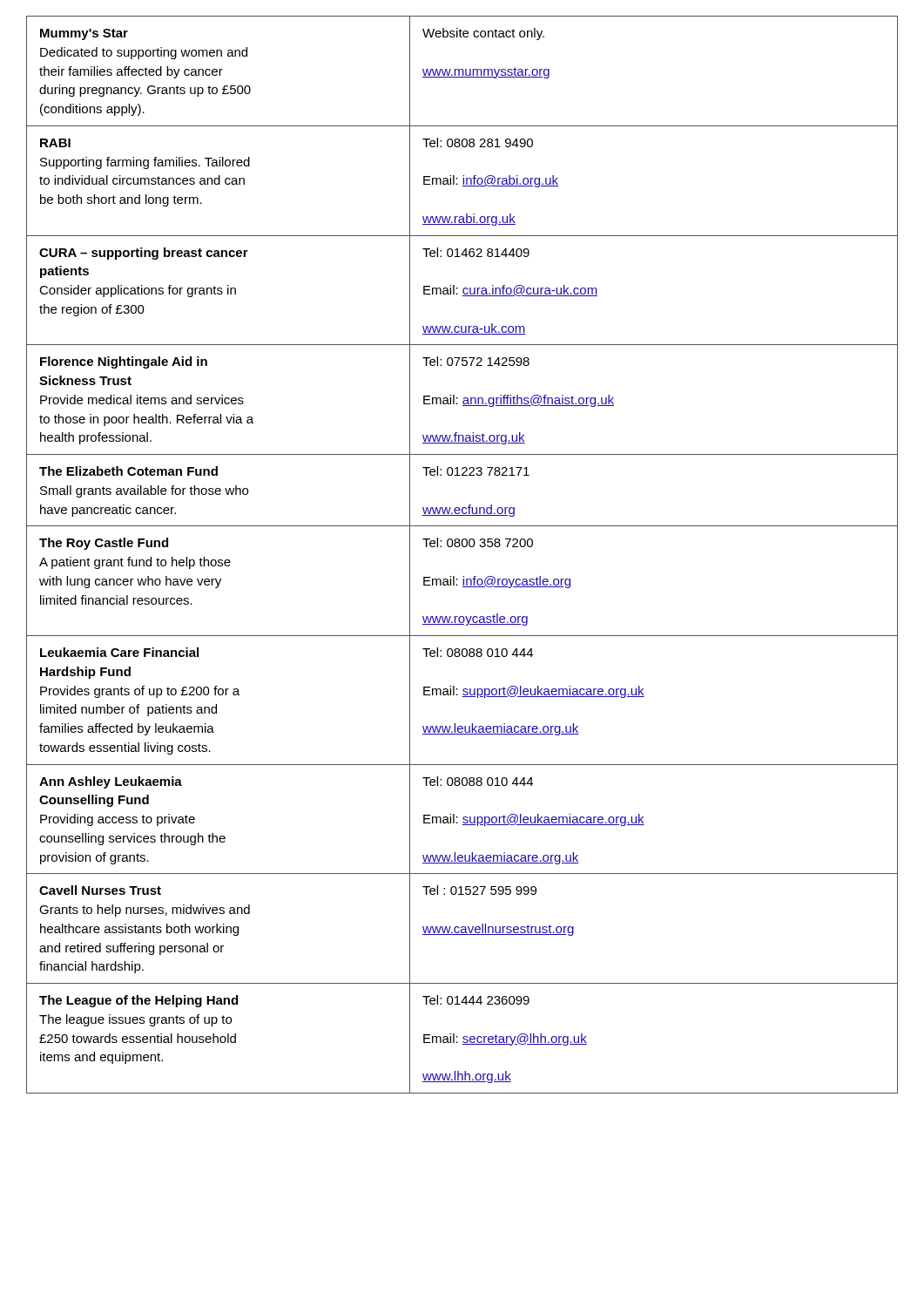Locate a table
This screenshot has height=1307, width=924.
coord(462,554)
